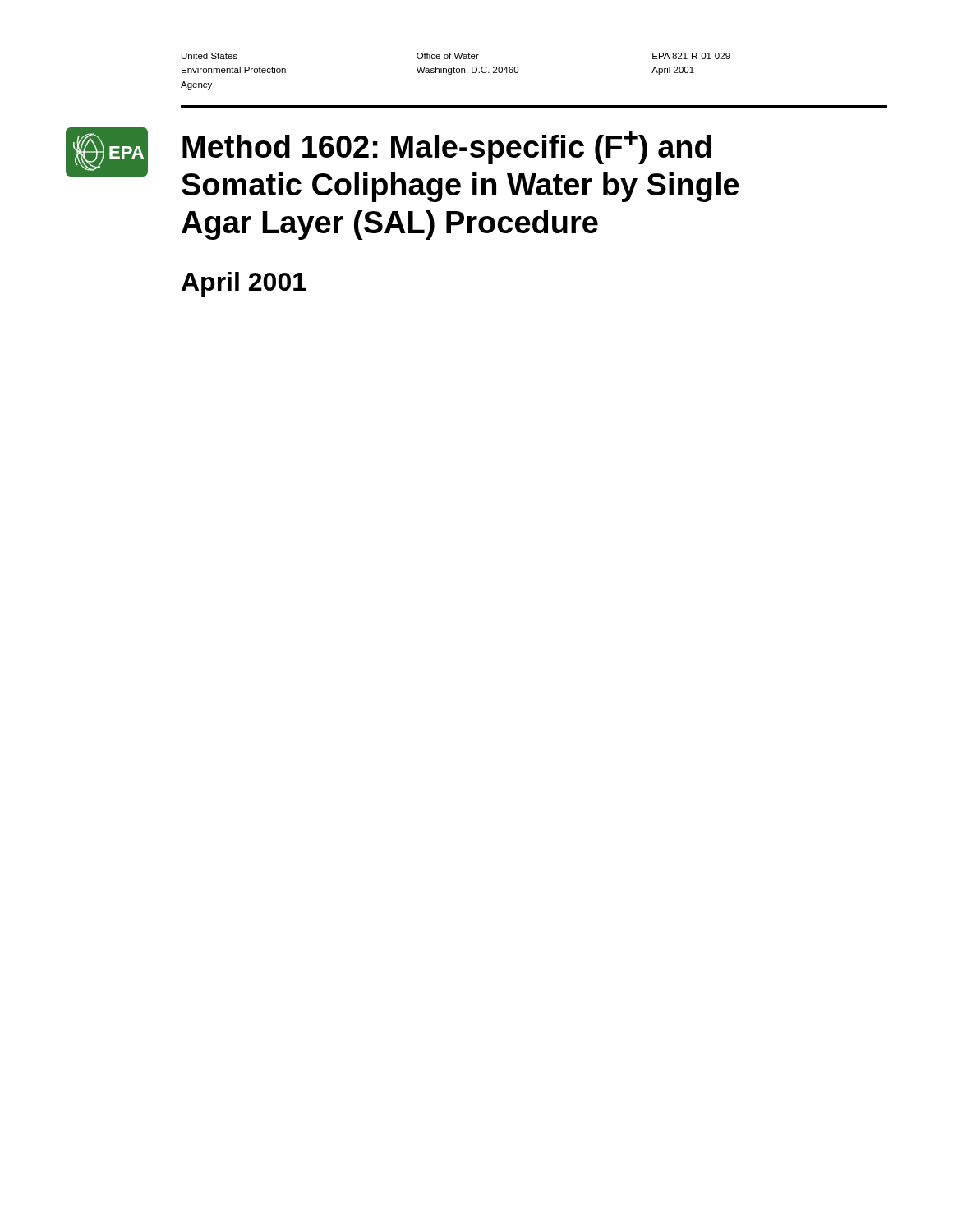Select the logo

[111, 152]
